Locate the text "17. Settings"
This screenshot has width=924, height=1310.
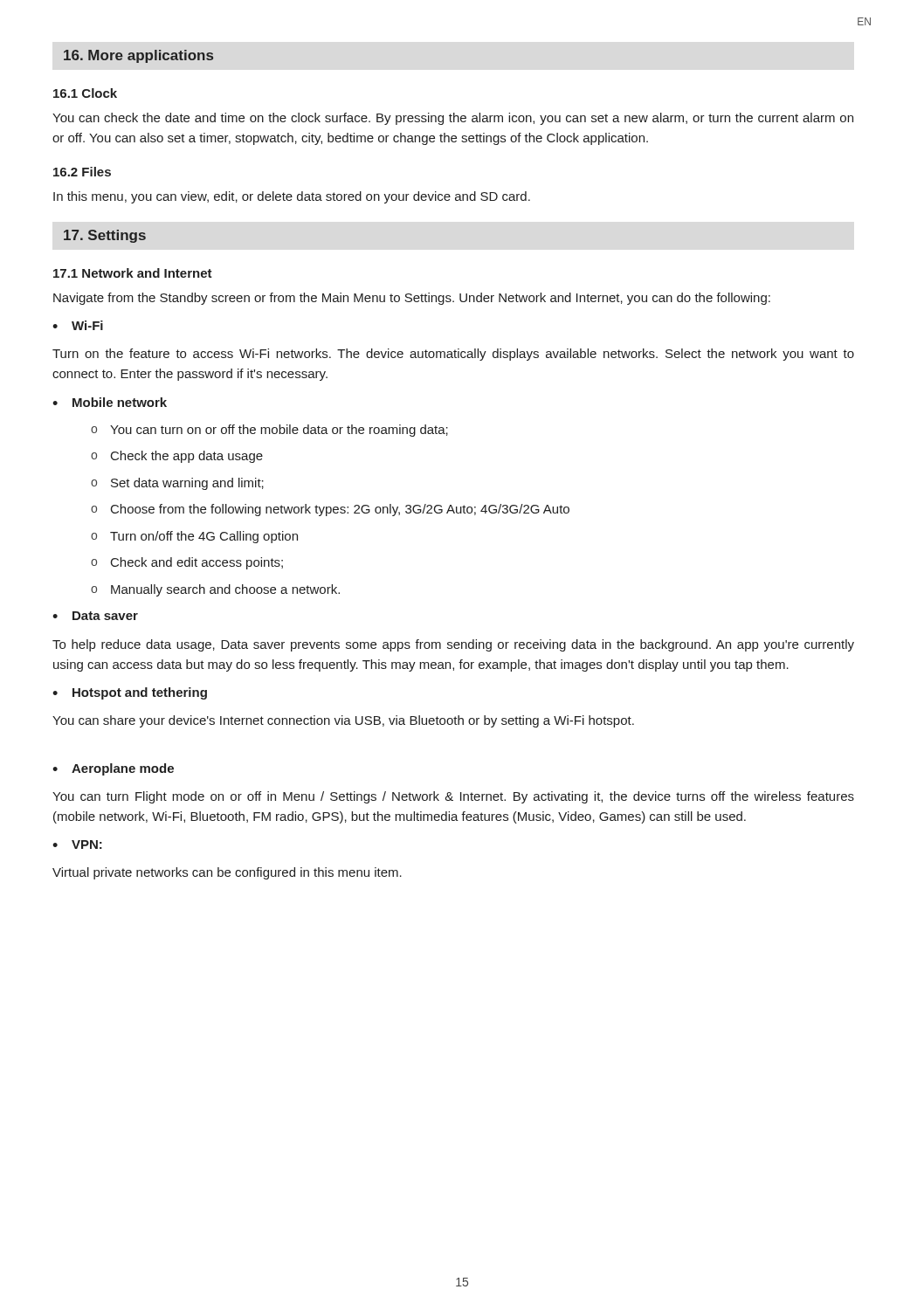click(x=105, y=236)
